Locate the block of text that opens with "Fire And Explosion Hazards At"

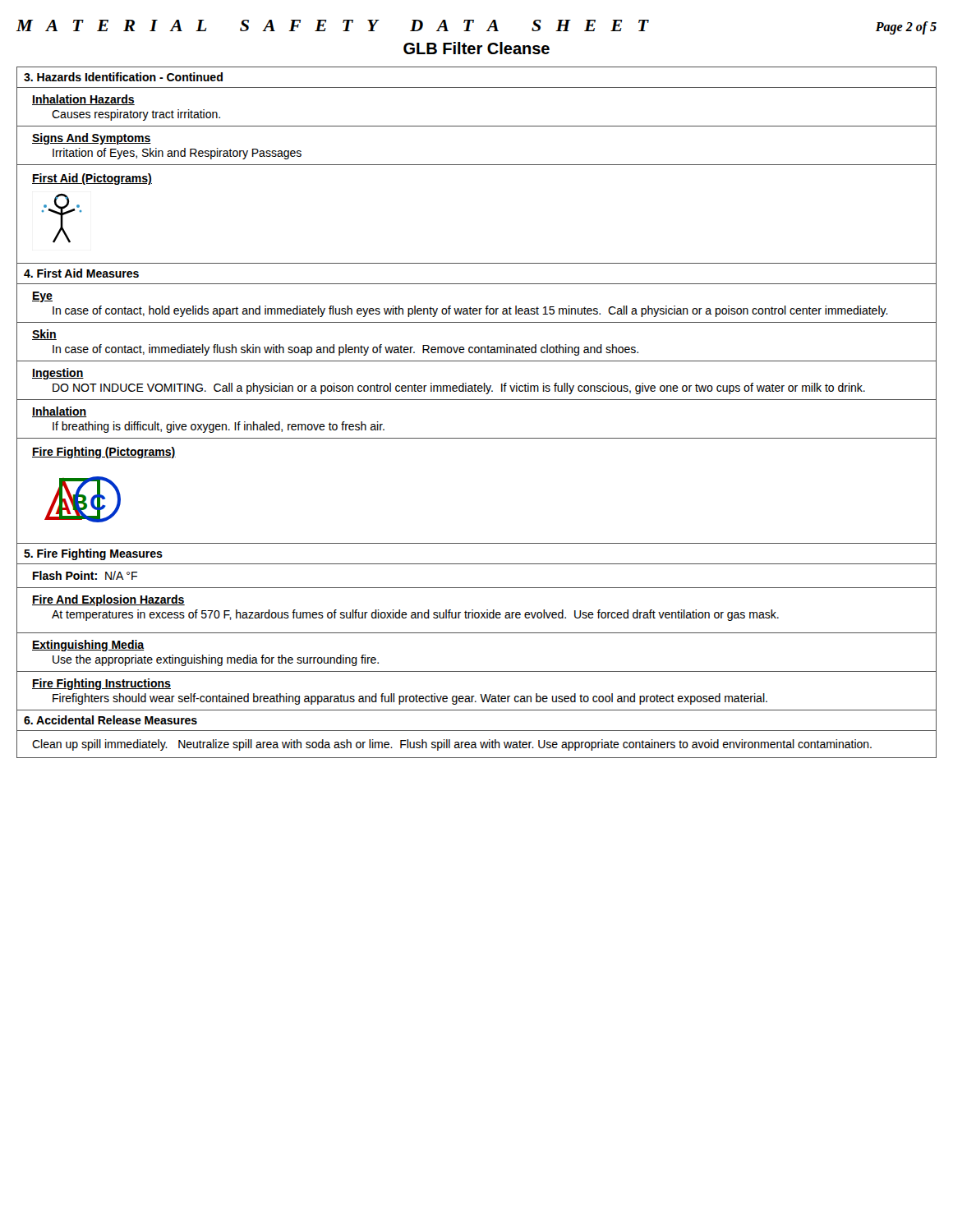[x=476, y=607]
